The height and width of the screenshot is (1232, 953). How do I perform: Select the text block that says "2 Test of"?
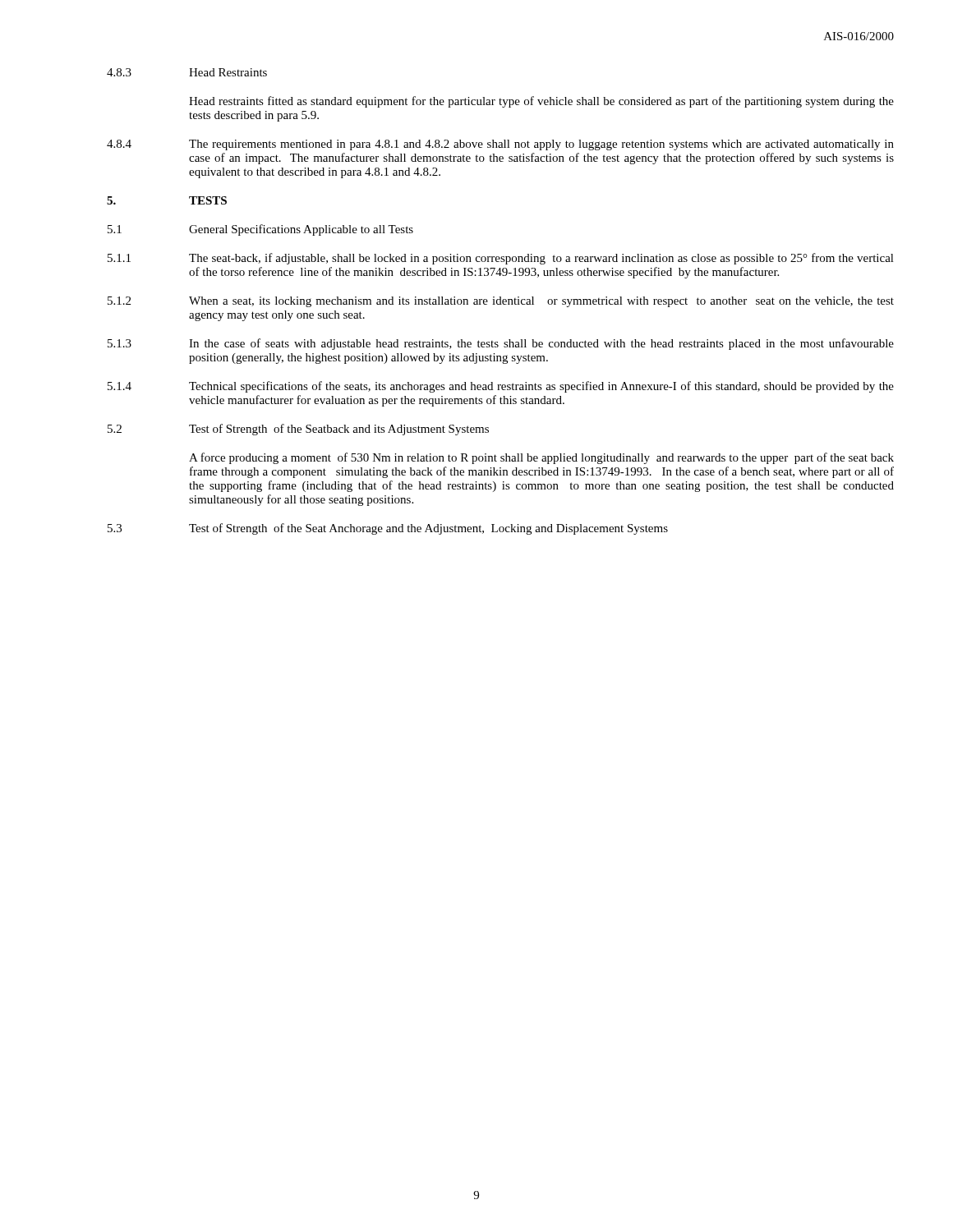coord(298,430)
